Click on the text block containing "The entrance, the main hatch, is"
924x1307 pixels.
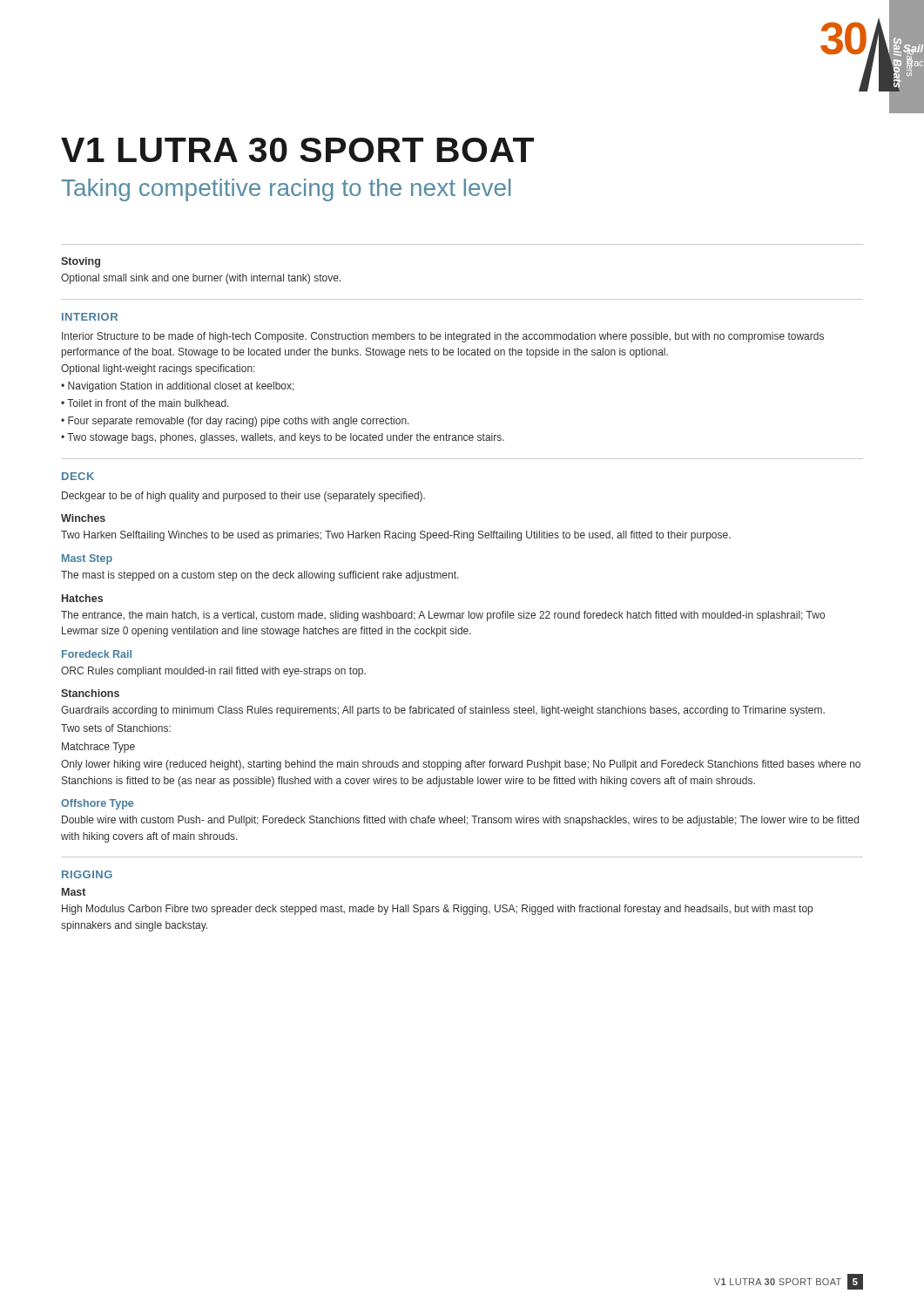pyautogui.click(x=443, y=623)
